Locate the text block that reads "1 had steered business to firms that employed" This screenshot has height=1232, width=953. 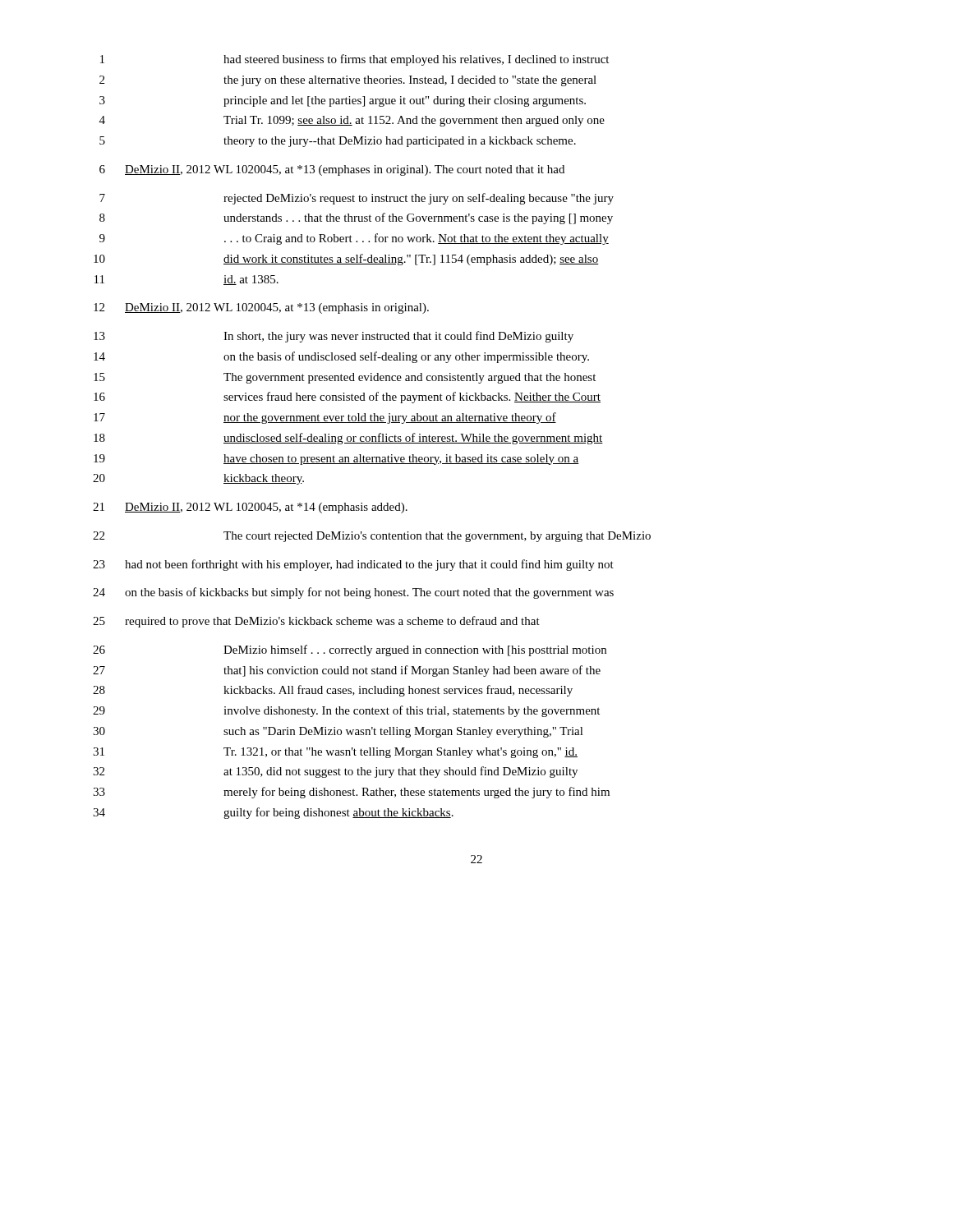point(476,100)
